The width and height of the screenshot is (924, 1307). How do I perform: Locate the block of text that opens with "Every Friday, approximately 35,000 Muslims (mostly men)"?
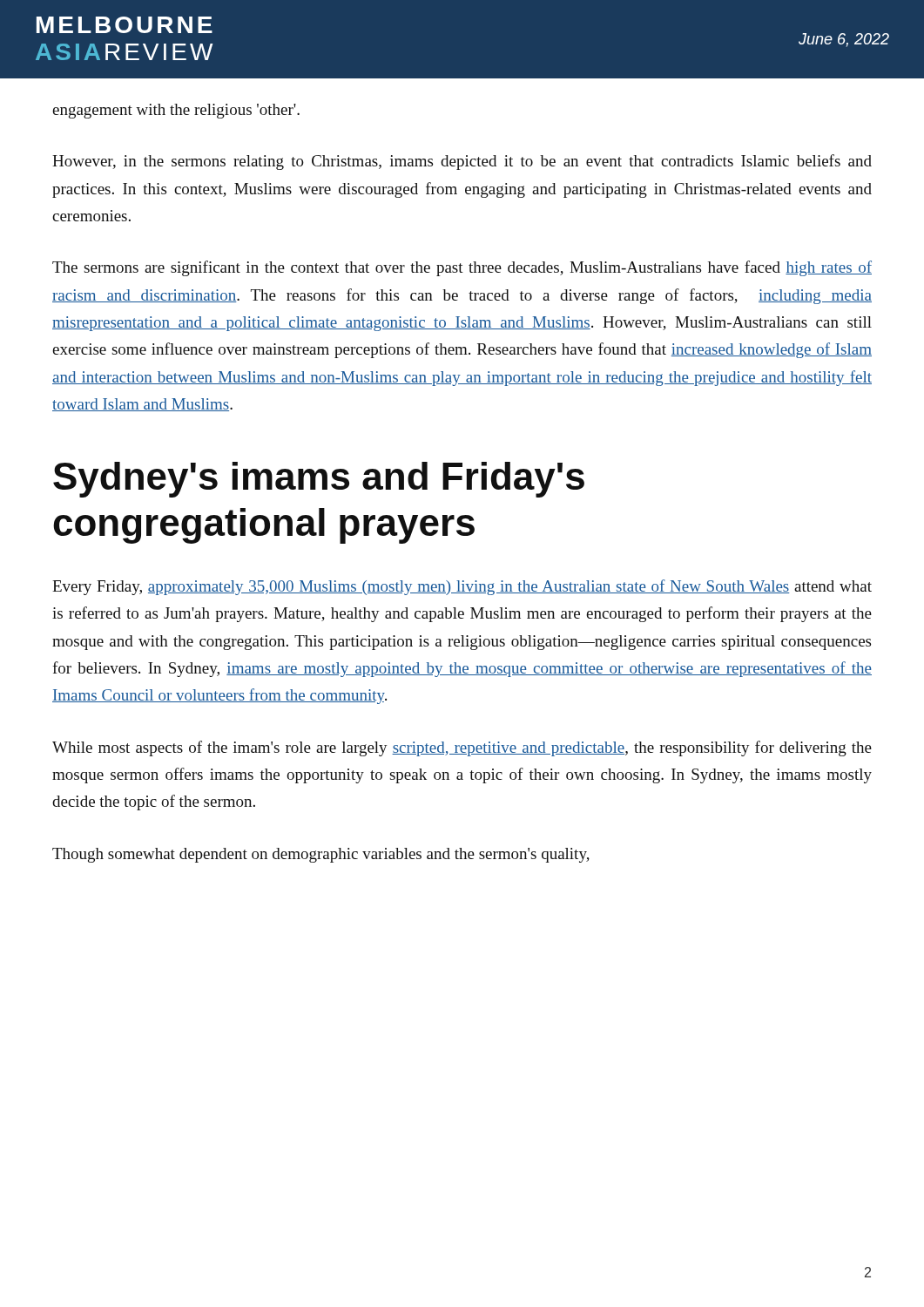tap(462, 641)
